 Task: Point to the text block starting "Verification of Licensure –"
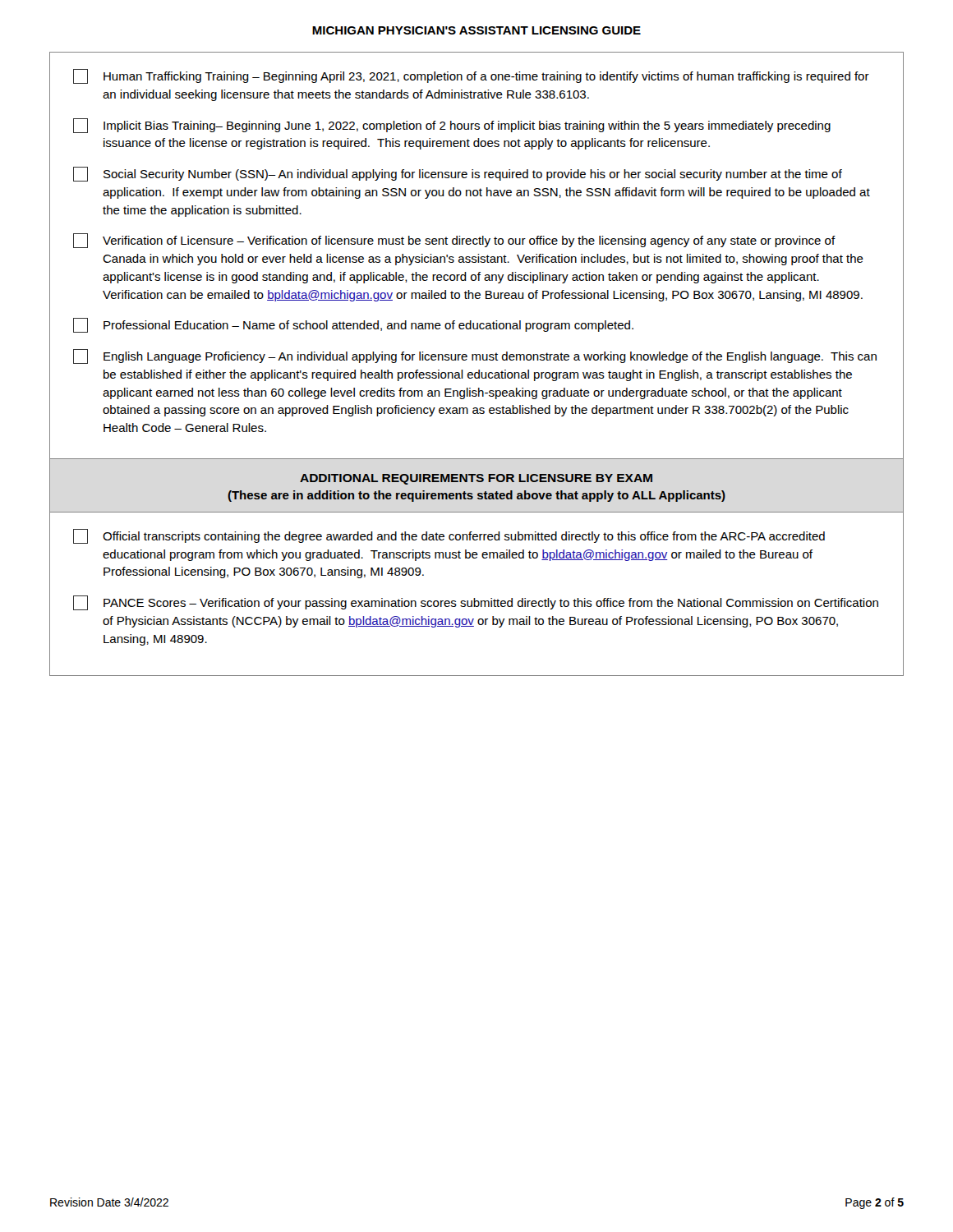point(476,268)
